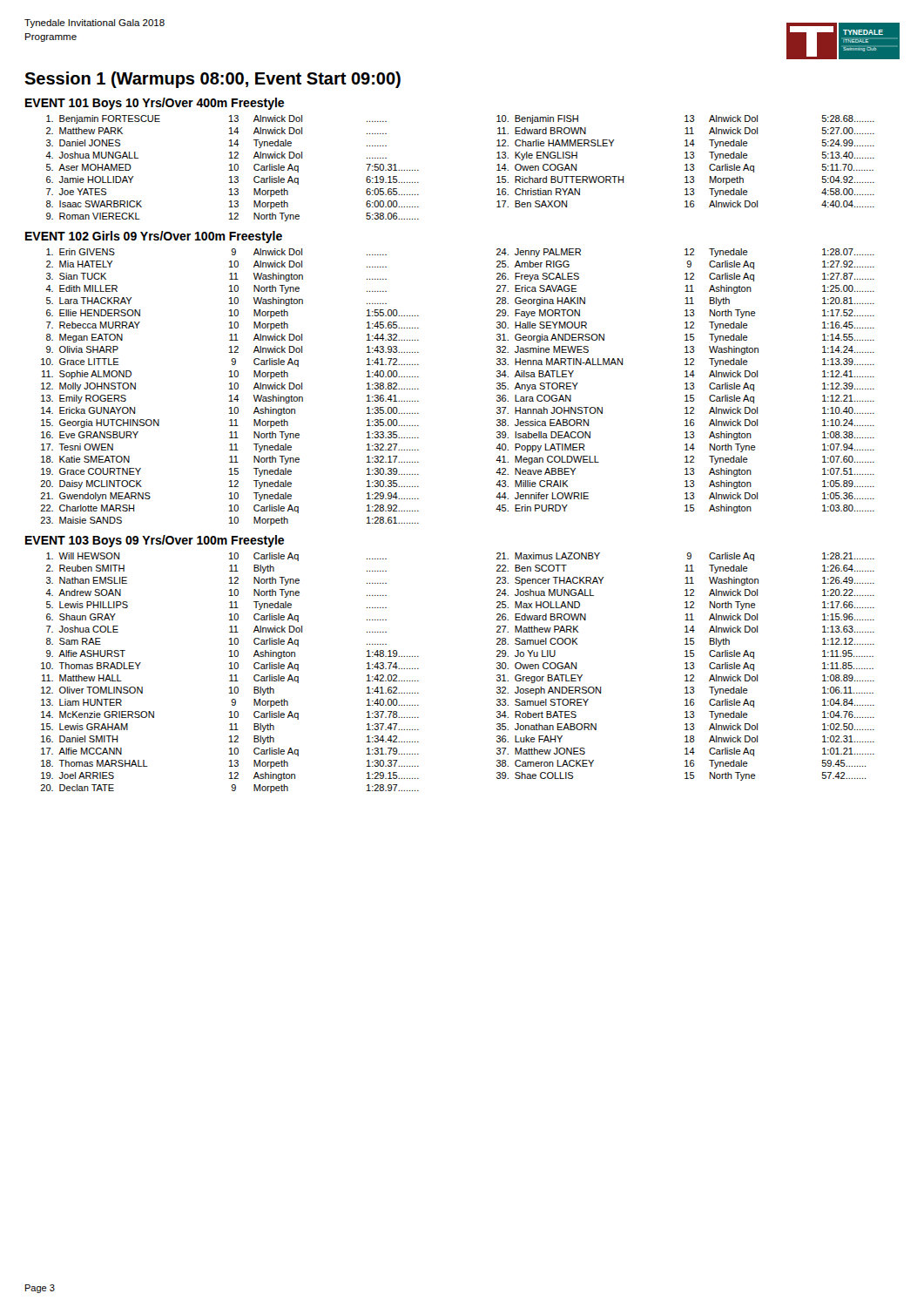Image resolution: width=924 pixels, height=1307 pixels.
Task: Find "EVENT 101 Boys 10 Yrs/Over 400m Freestyle" on this page
Action: (x=154, y=103)
